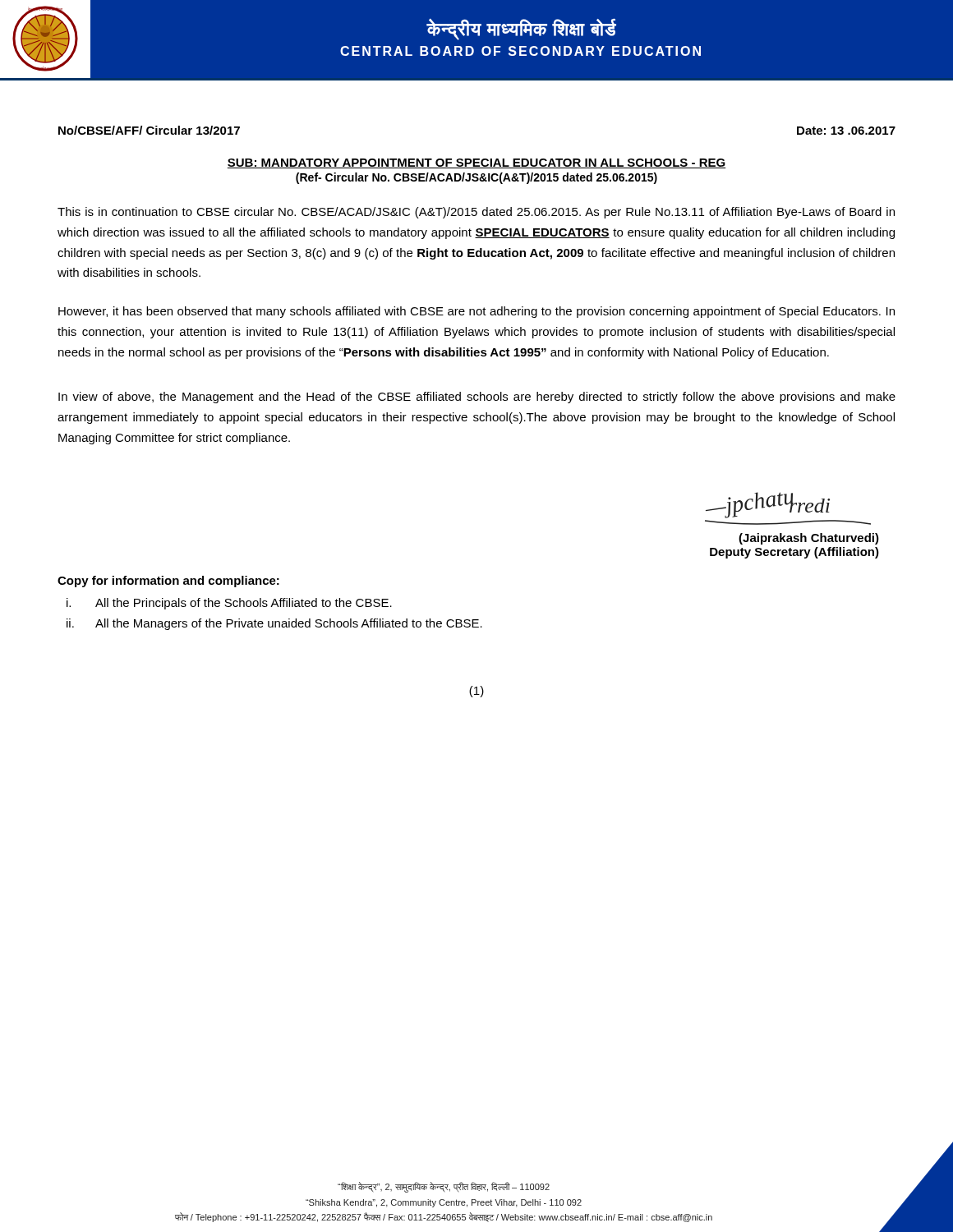
Task: Find the text block starting "ii. All the"
Action: 274,623
